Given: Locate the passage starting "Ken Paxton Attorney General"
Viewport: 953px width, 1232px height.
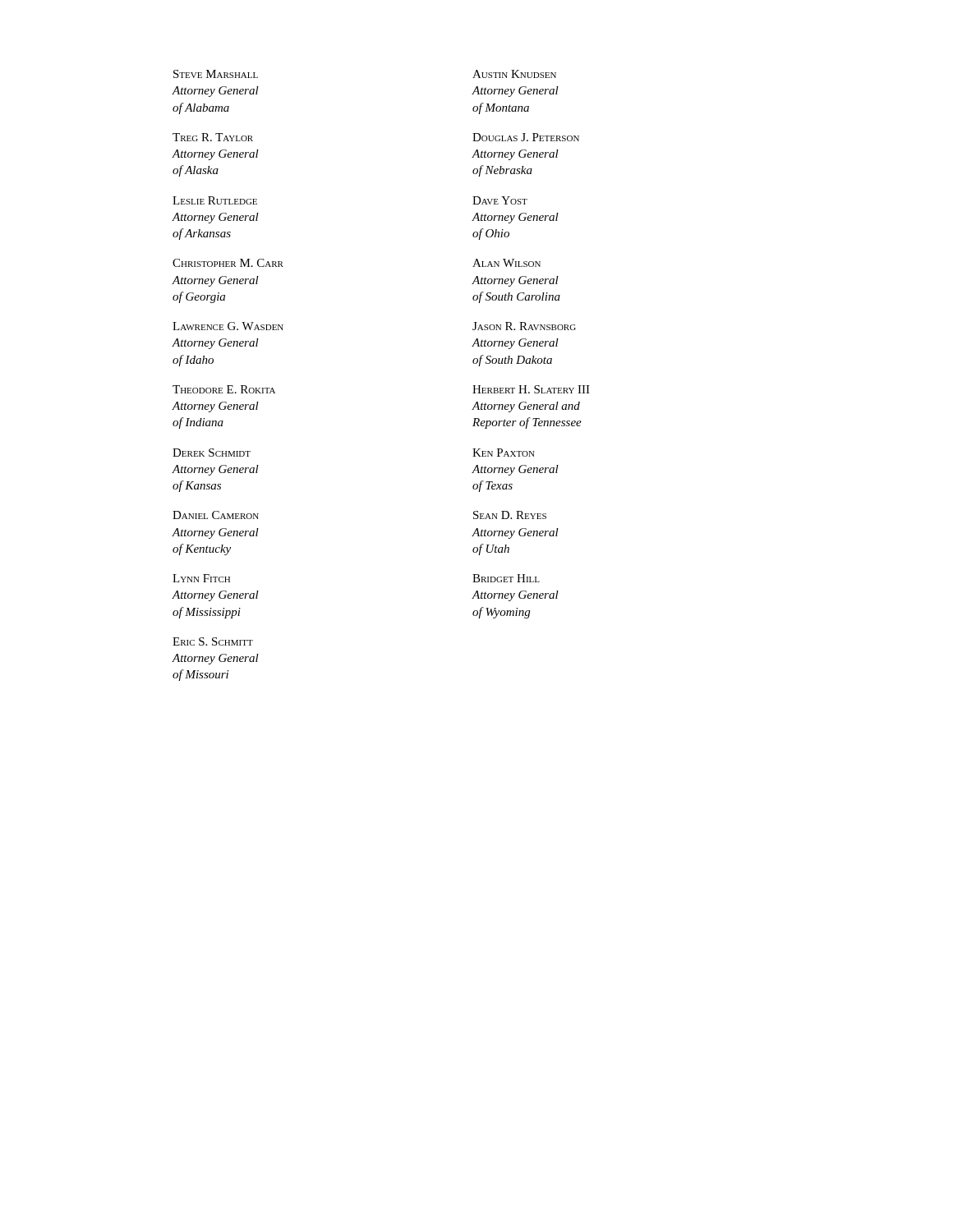Looking at the screenshot, I should click(504, 453).
